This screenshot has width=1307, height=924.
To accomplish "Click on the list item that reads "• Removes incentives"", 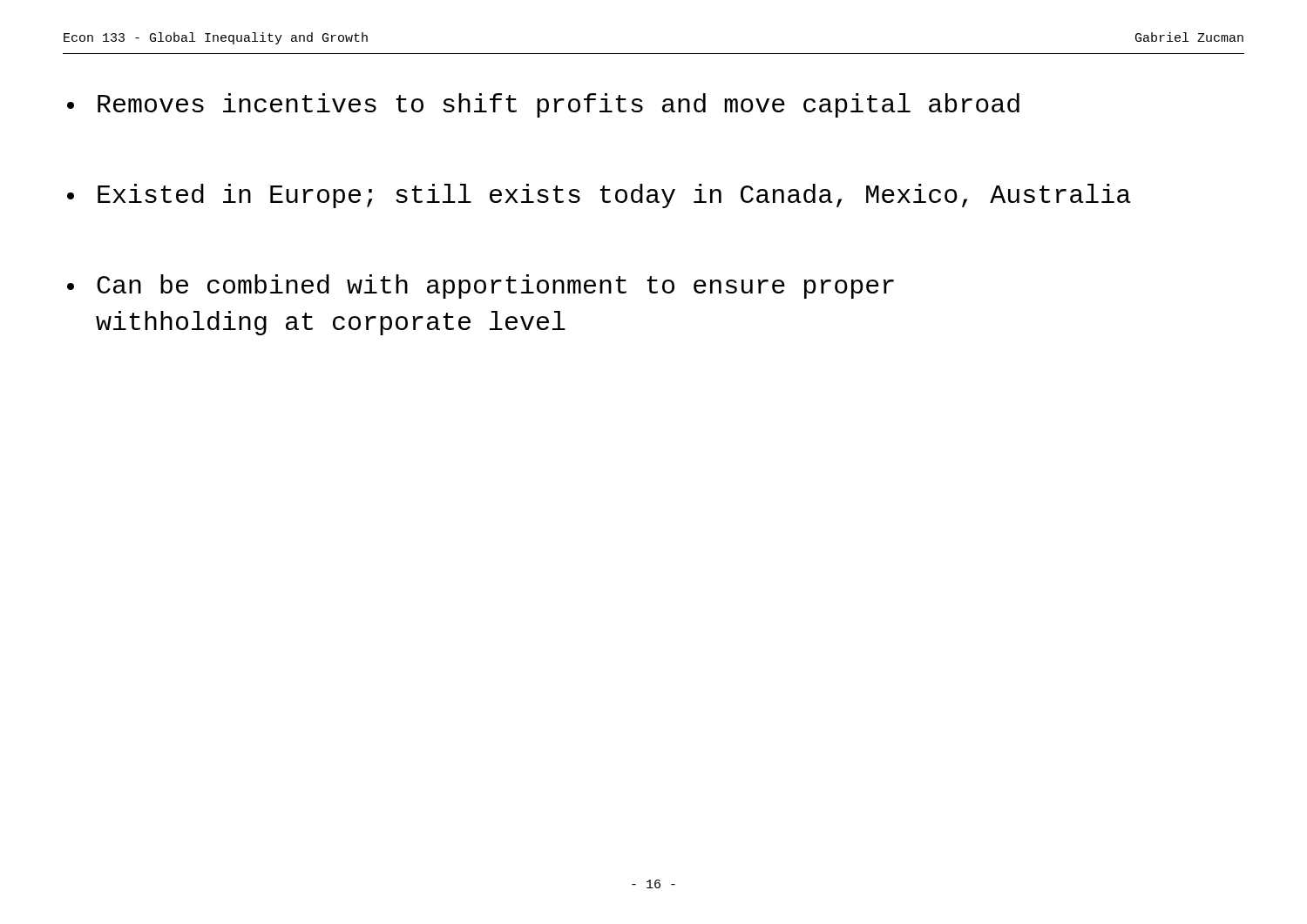I will (654, 106).
